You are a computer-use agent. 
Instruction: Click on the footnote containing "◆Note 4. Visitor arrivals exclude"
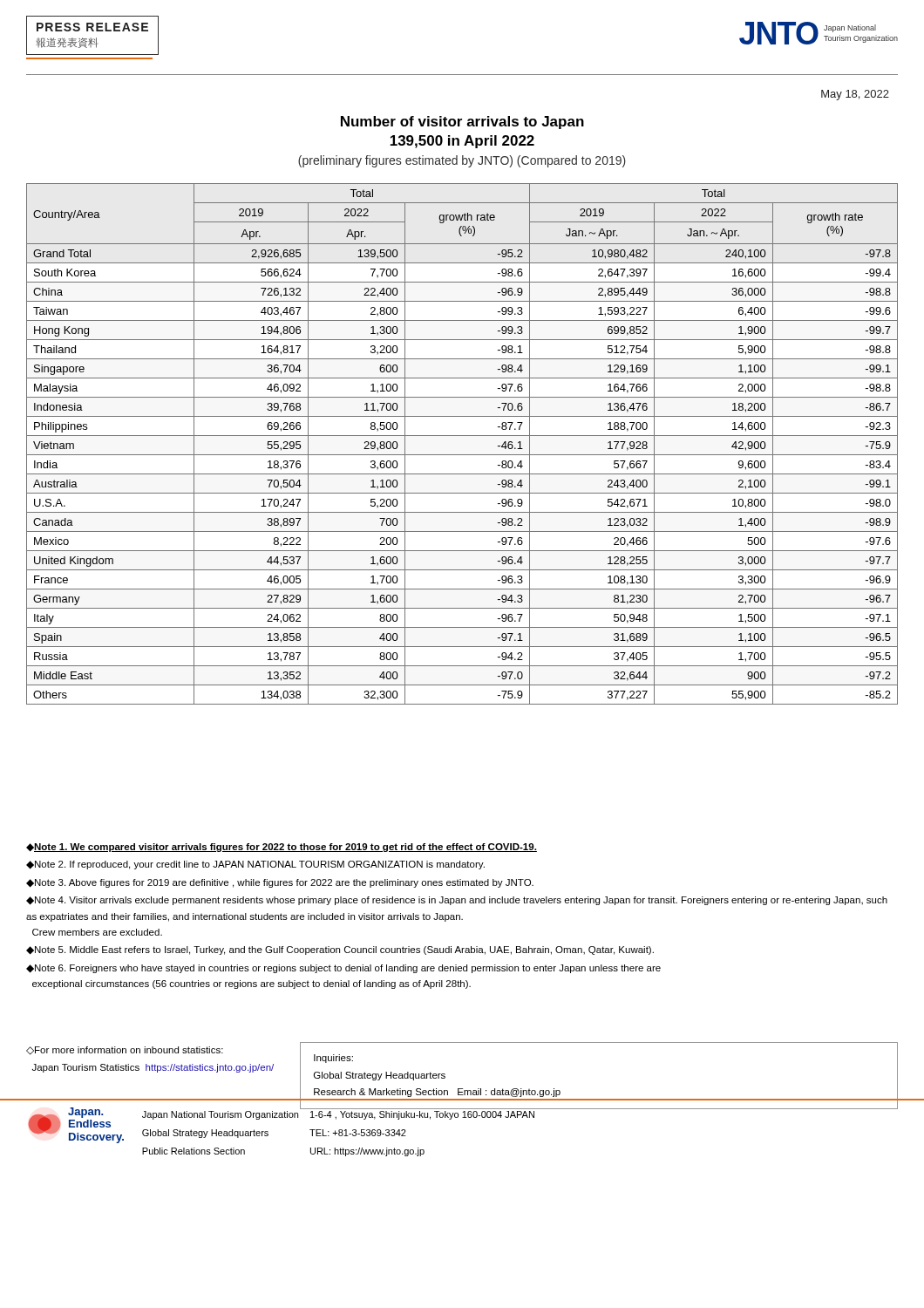tap(462, 916)
